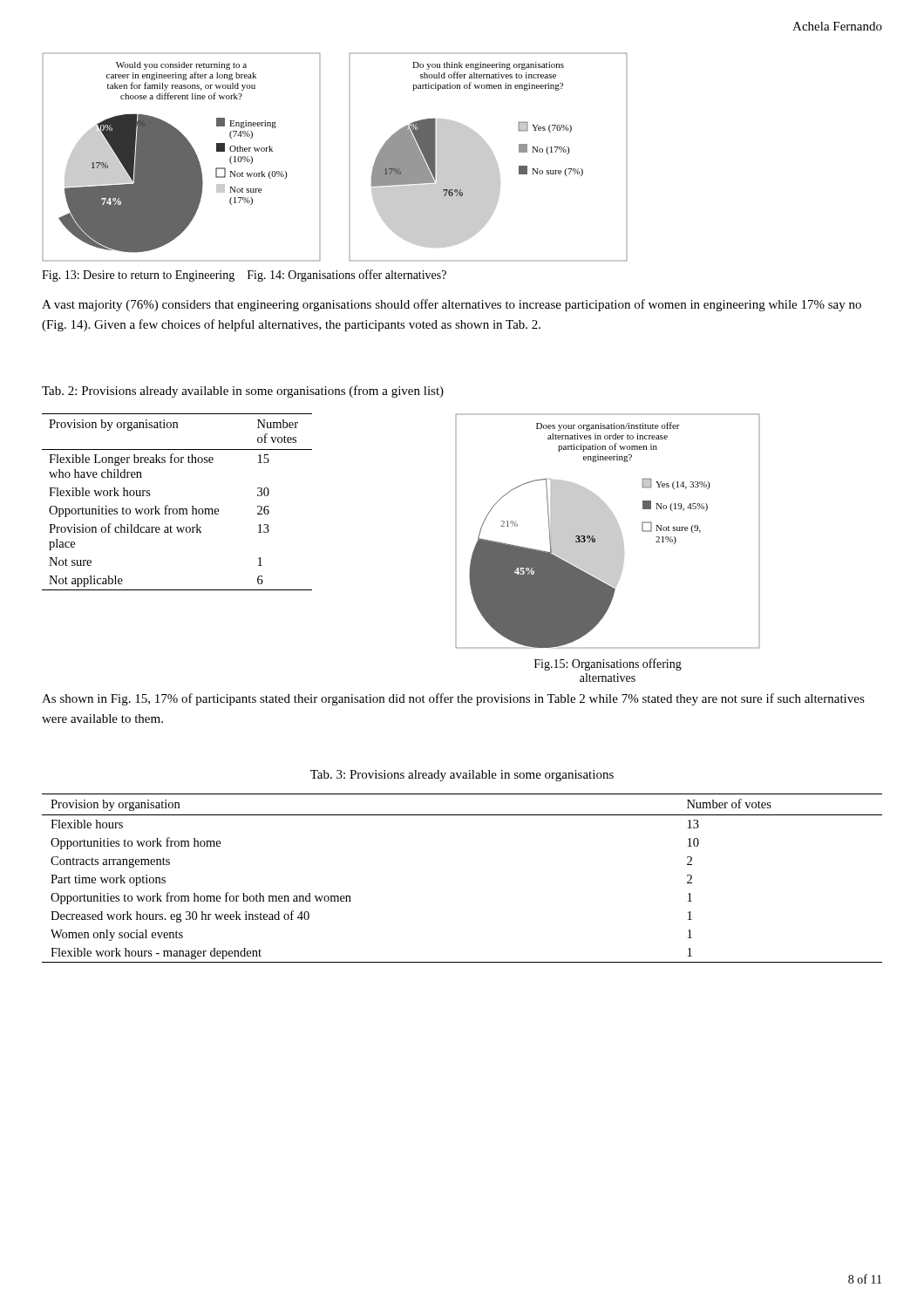Find the block on this page that starts "As shown in Fig. 15,"
The height and width of the screenshot is (1308, 924).
pos(453,709)
